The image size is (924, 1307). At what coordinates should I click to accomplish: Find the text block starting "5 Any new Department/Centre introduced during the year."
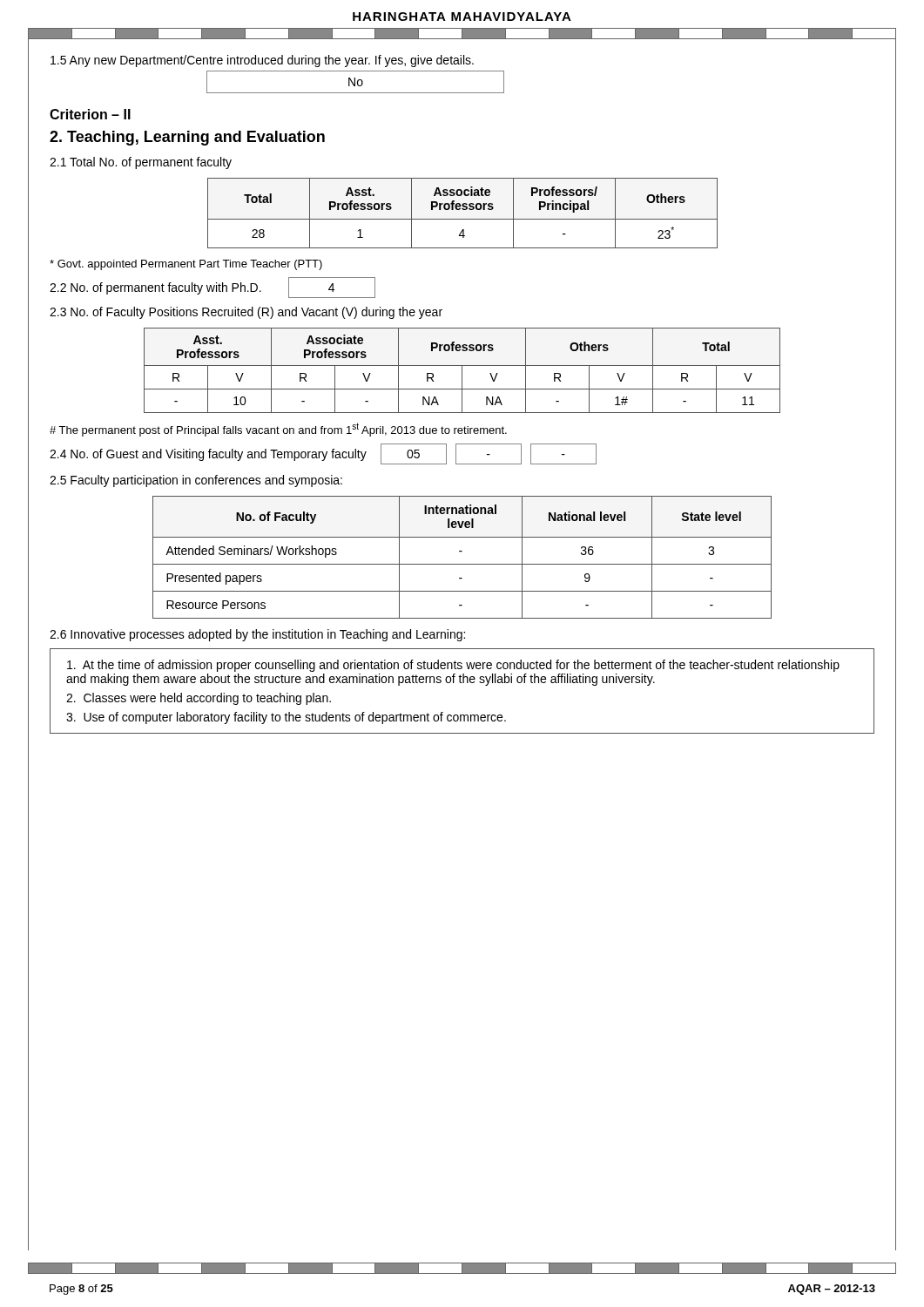[x=262, y=60]
